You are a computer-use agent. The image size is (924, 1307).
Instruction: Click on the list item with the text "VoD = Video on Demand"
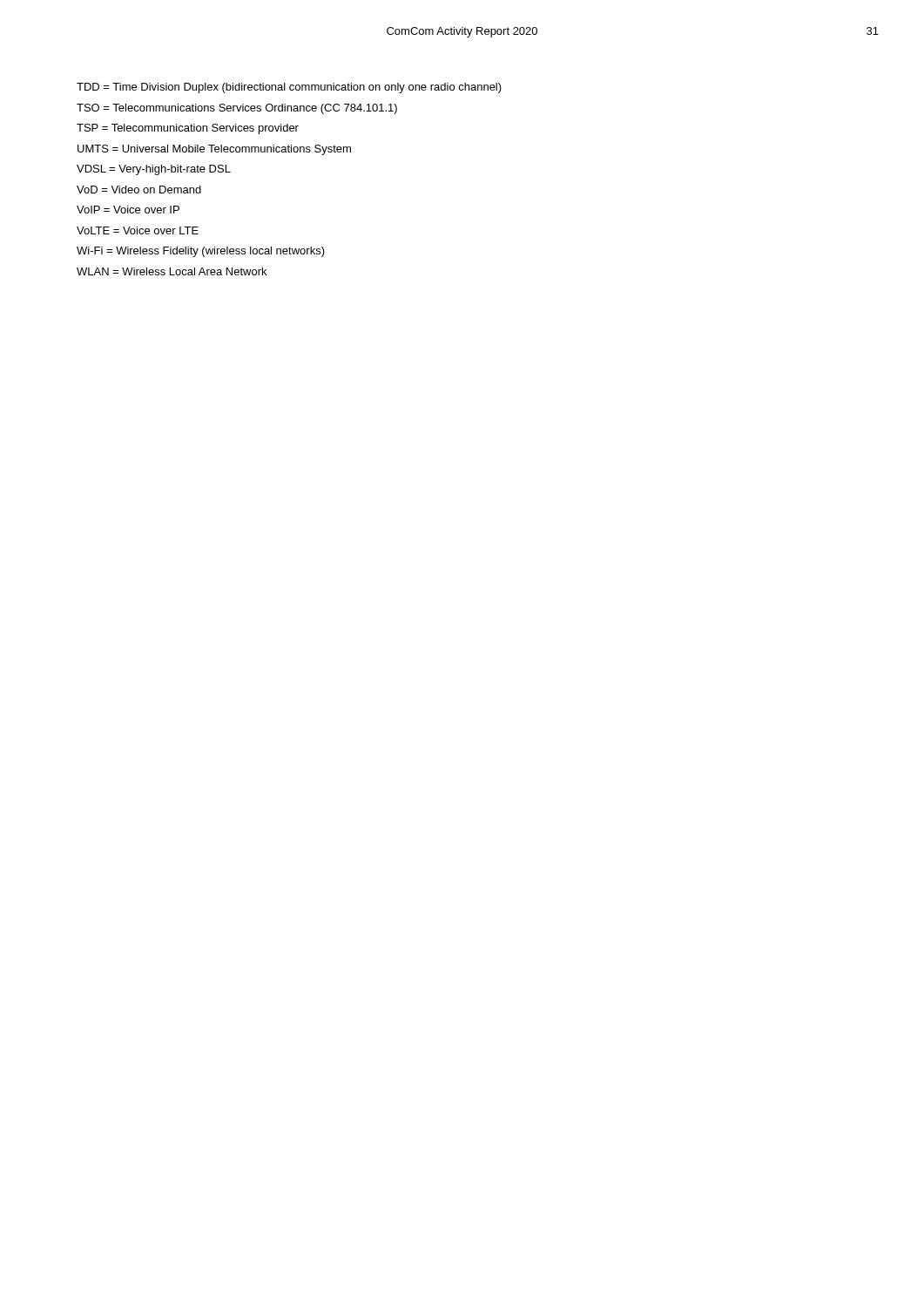click(x=139, y=189)
